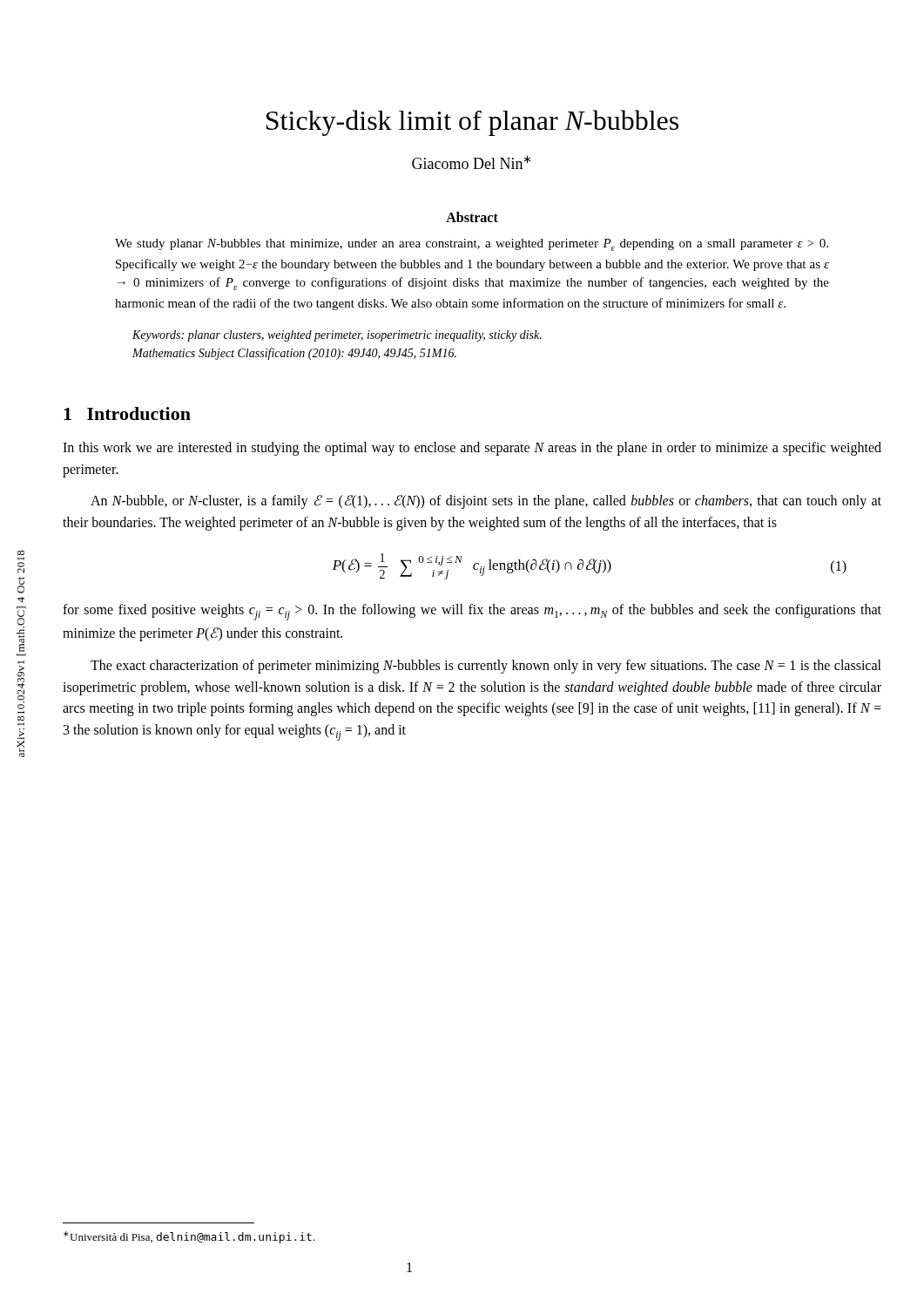Click where it says "Giacomo Del Nin∗"

coord(472,163)
